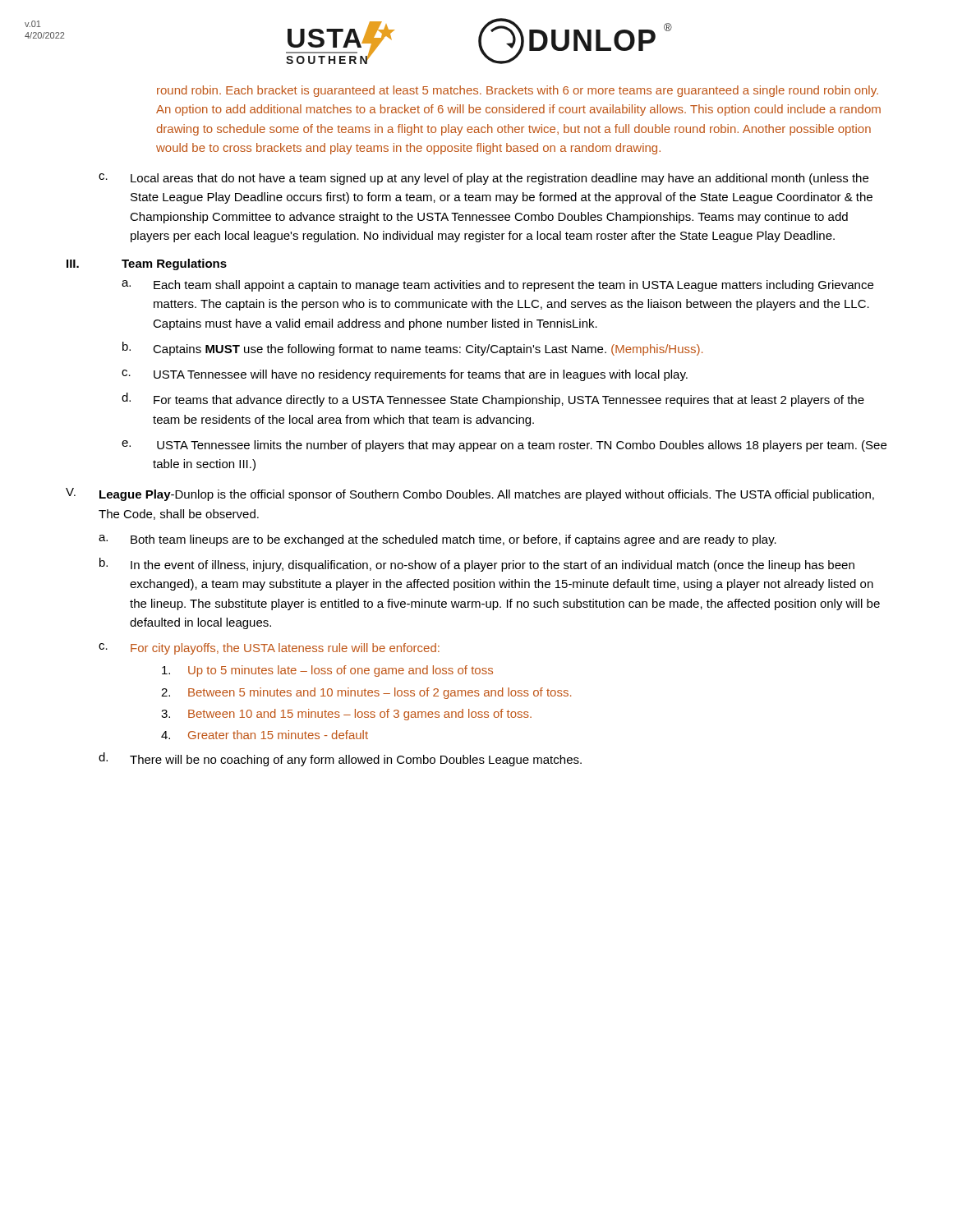Find "4. Greater than 15 minutes - default" on this page
The height and width of the screenshot is (1232, 953).
tap(265, 735)
